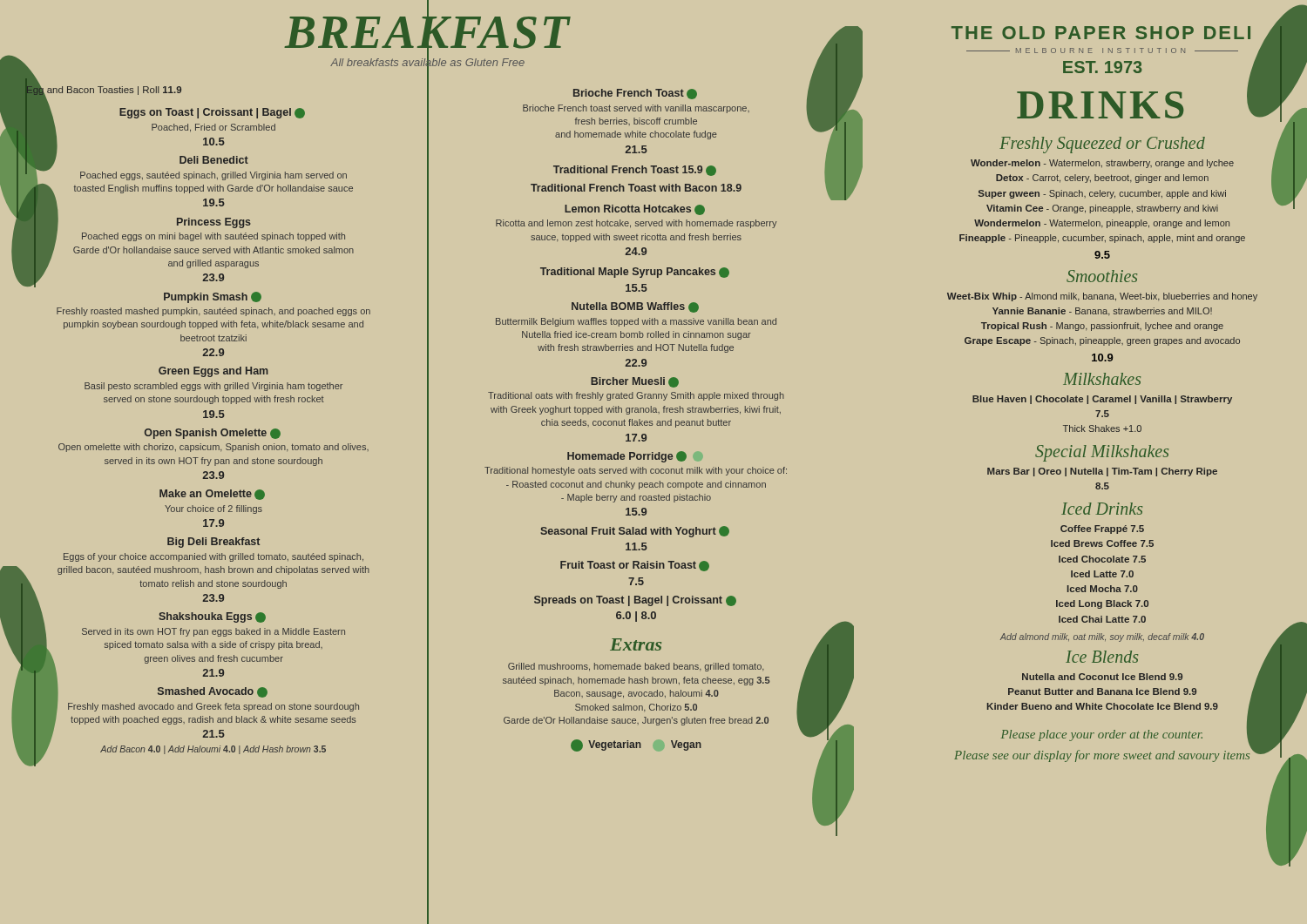Find the text starting "Garde de'Or Hollandaise"
The width and height of the screenshot is (1307, 924).
636,720
